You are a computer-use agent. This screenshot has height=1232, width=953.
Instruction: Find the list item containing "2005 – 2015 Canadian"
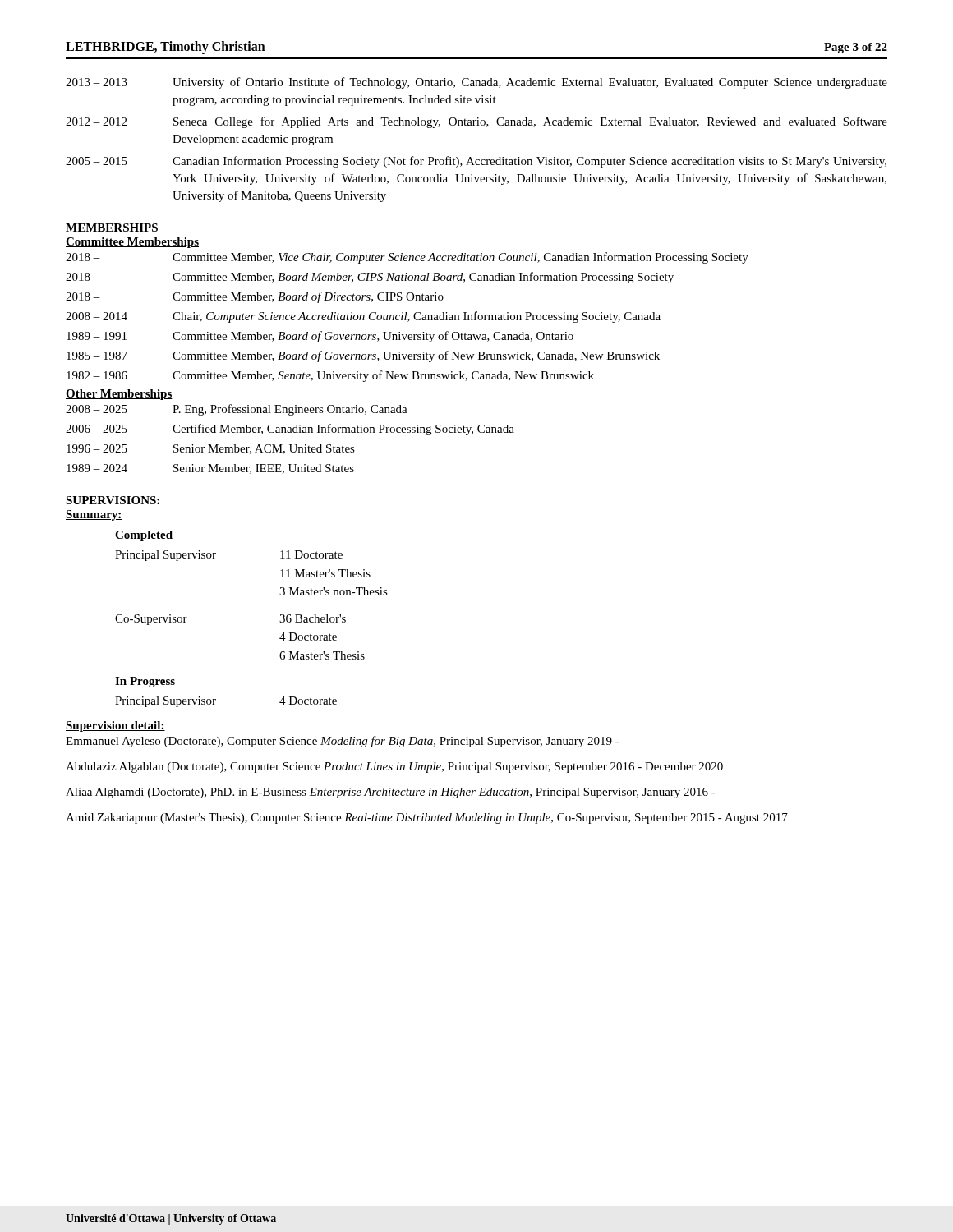[x=476, y=179]
